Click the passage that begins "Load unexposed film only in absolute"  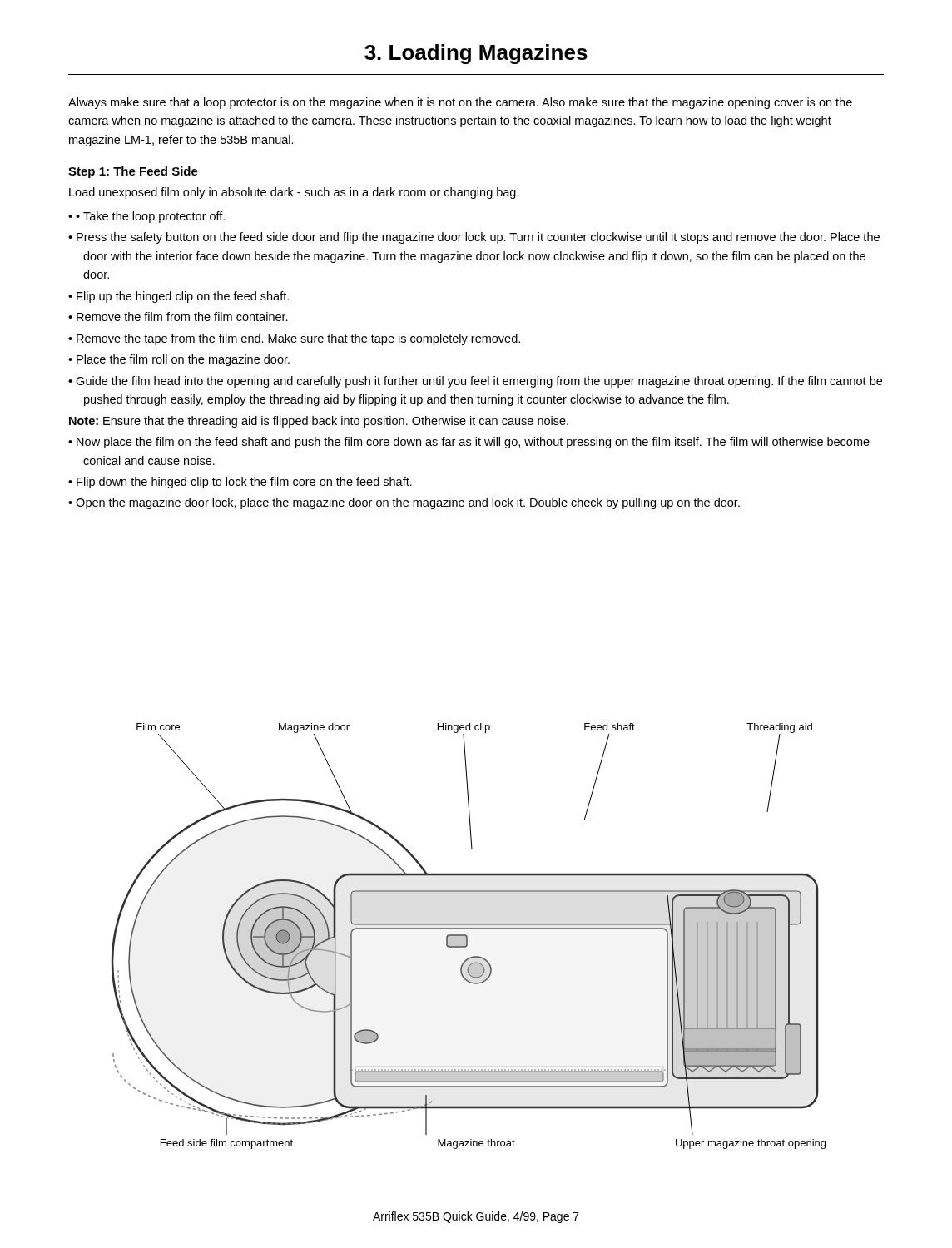[x=294, y=193]
